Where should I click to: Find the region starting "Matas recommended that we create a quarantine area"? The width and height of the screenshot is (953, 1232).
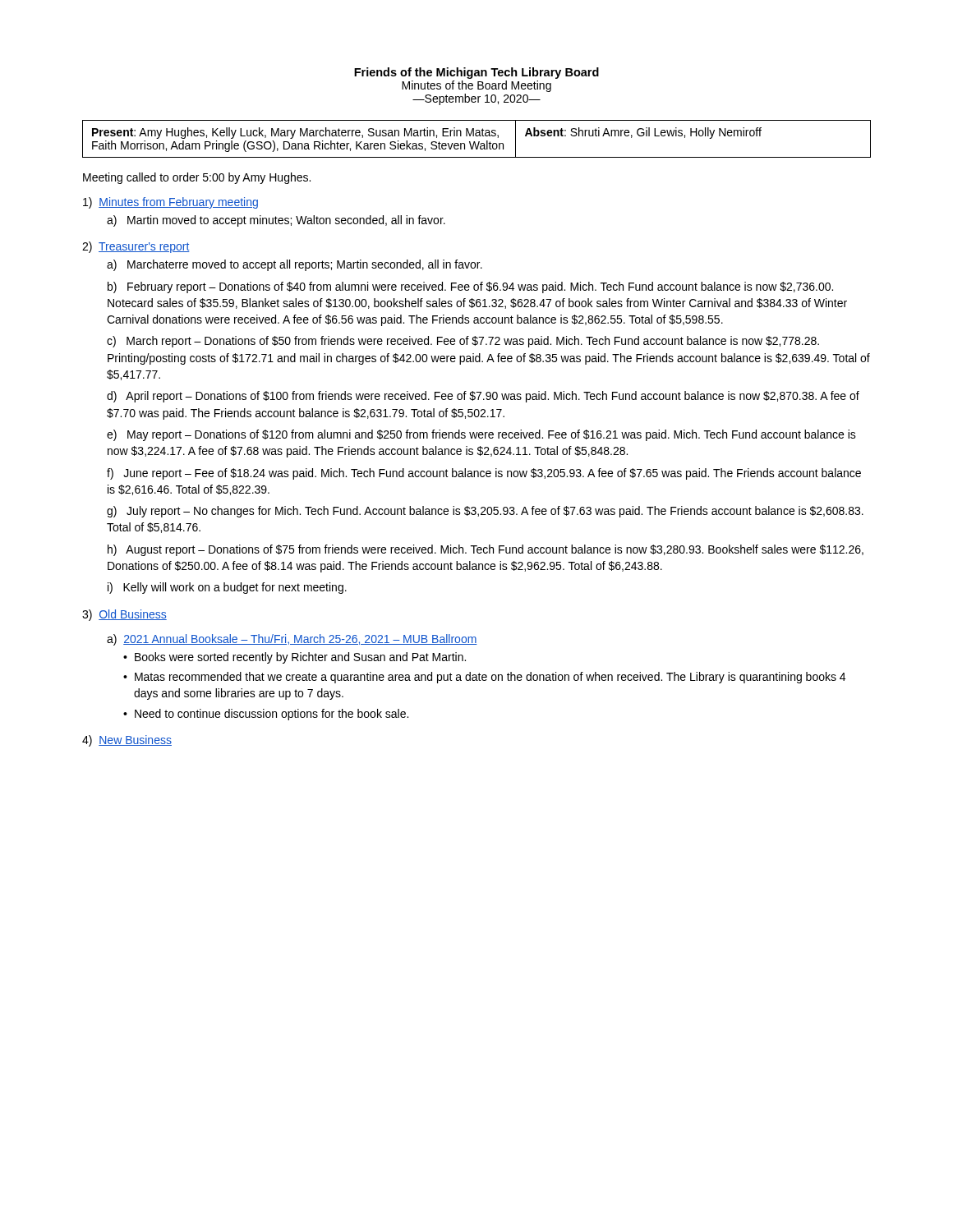tap(490, 685)
